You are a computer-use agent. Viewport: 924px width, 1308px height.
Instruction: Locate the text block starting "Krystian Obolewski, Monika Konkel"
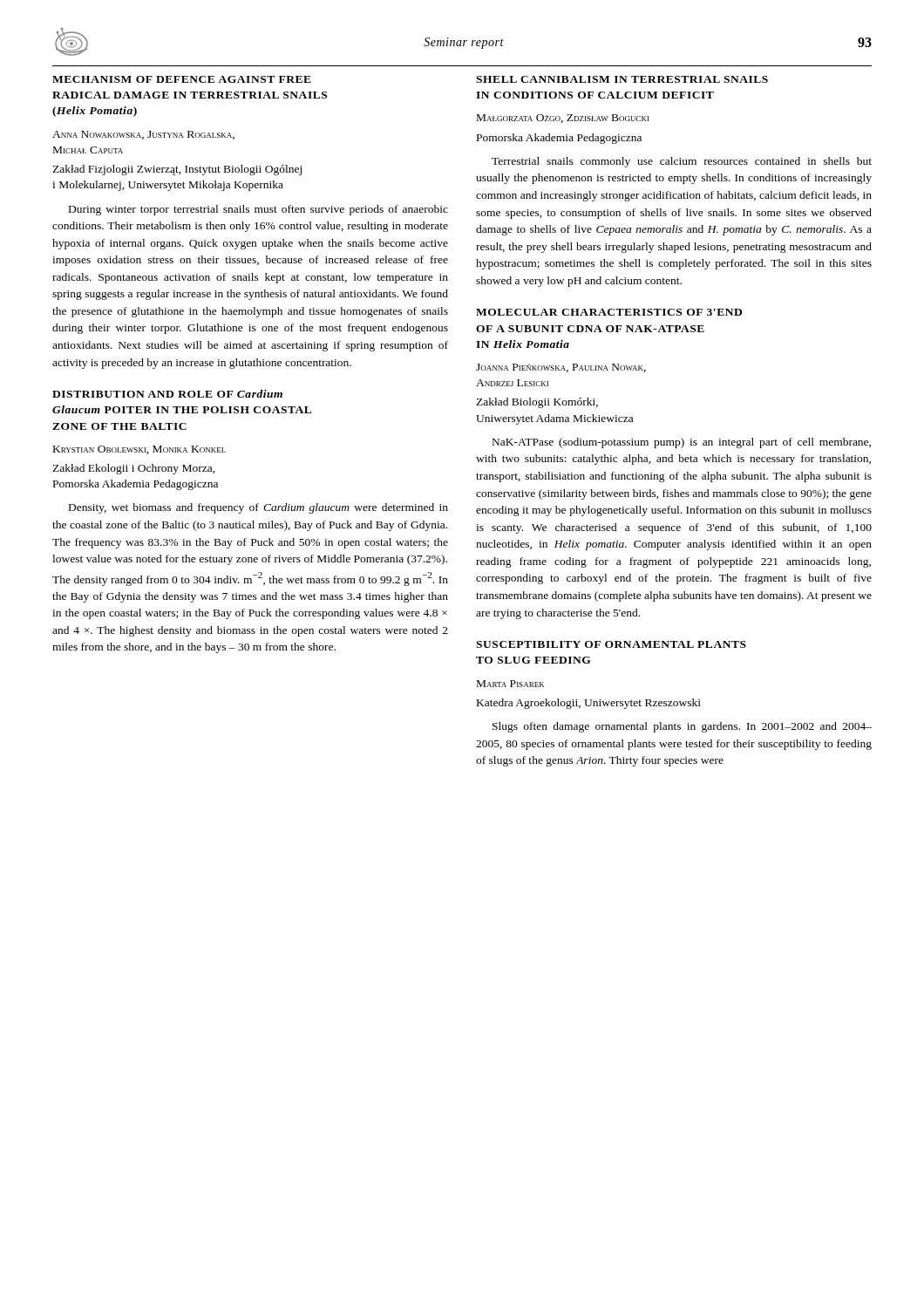[x=139, y=449]
